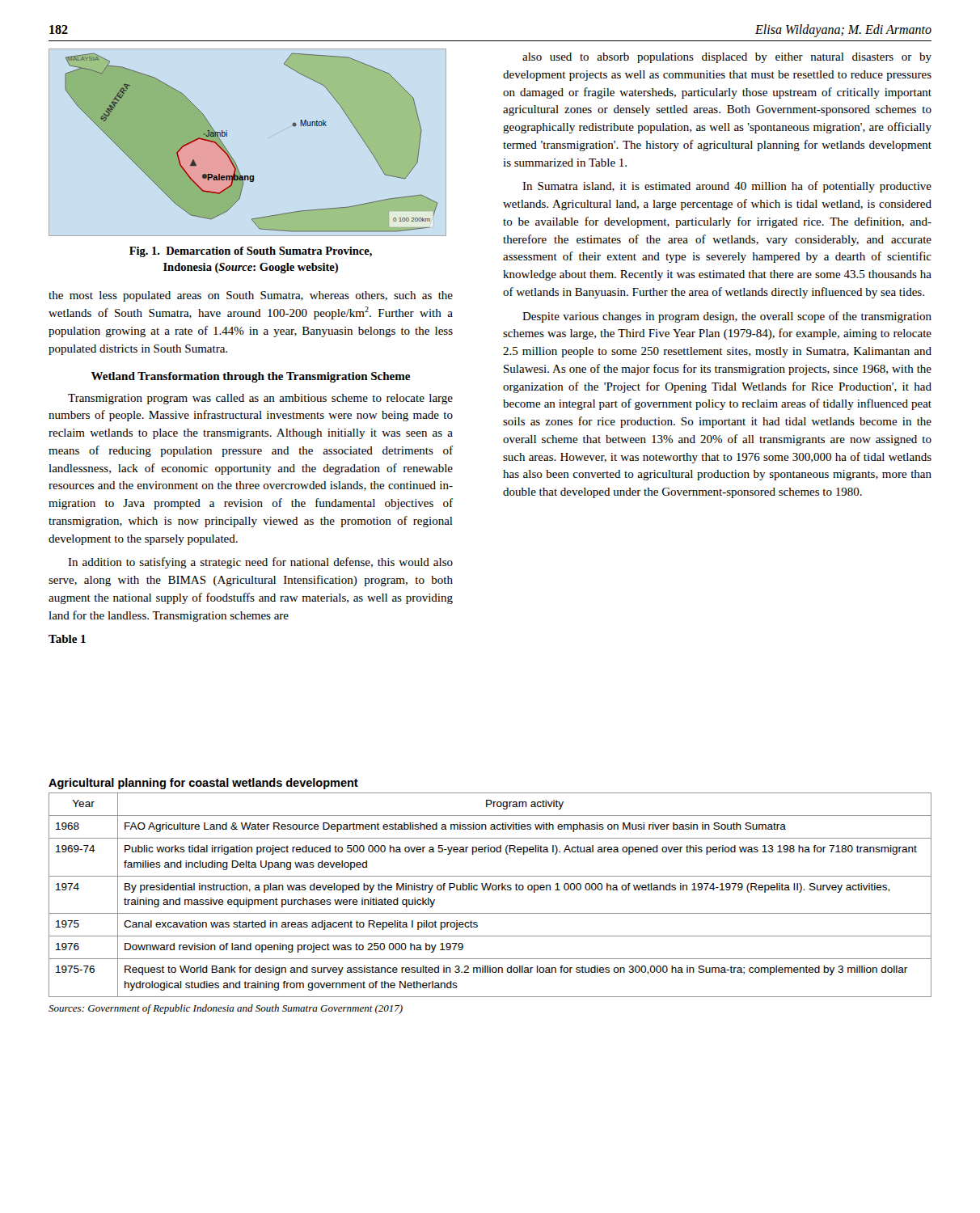The image size is (980, 1213).
Task: Locate the text block starting "Fig. 1. Demarcation of South"
Action: click(x=251, y=259)
